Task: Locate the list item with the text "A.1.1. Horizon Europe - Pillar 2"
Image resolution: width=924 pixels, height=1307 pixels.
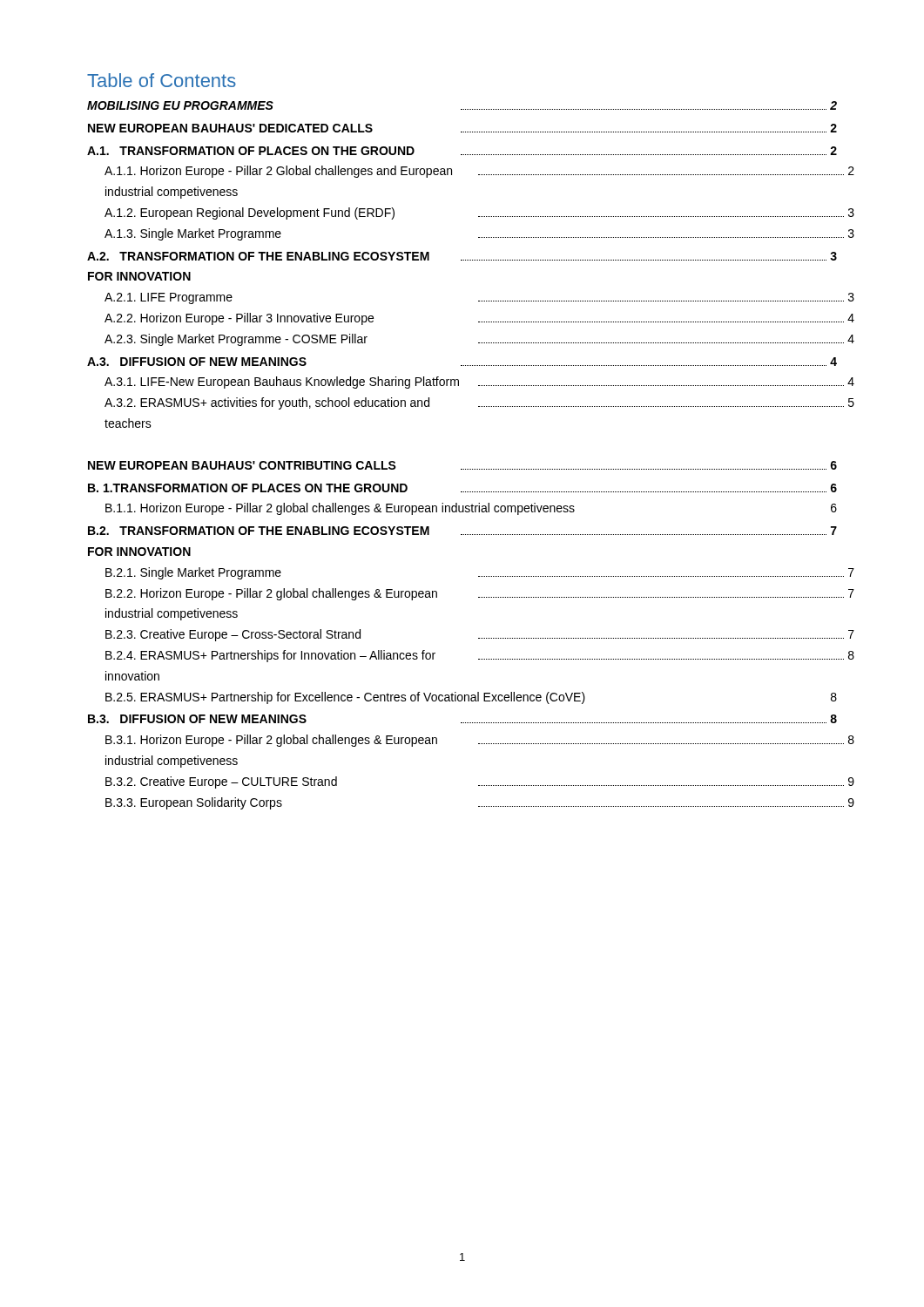Action: [479, 182]
